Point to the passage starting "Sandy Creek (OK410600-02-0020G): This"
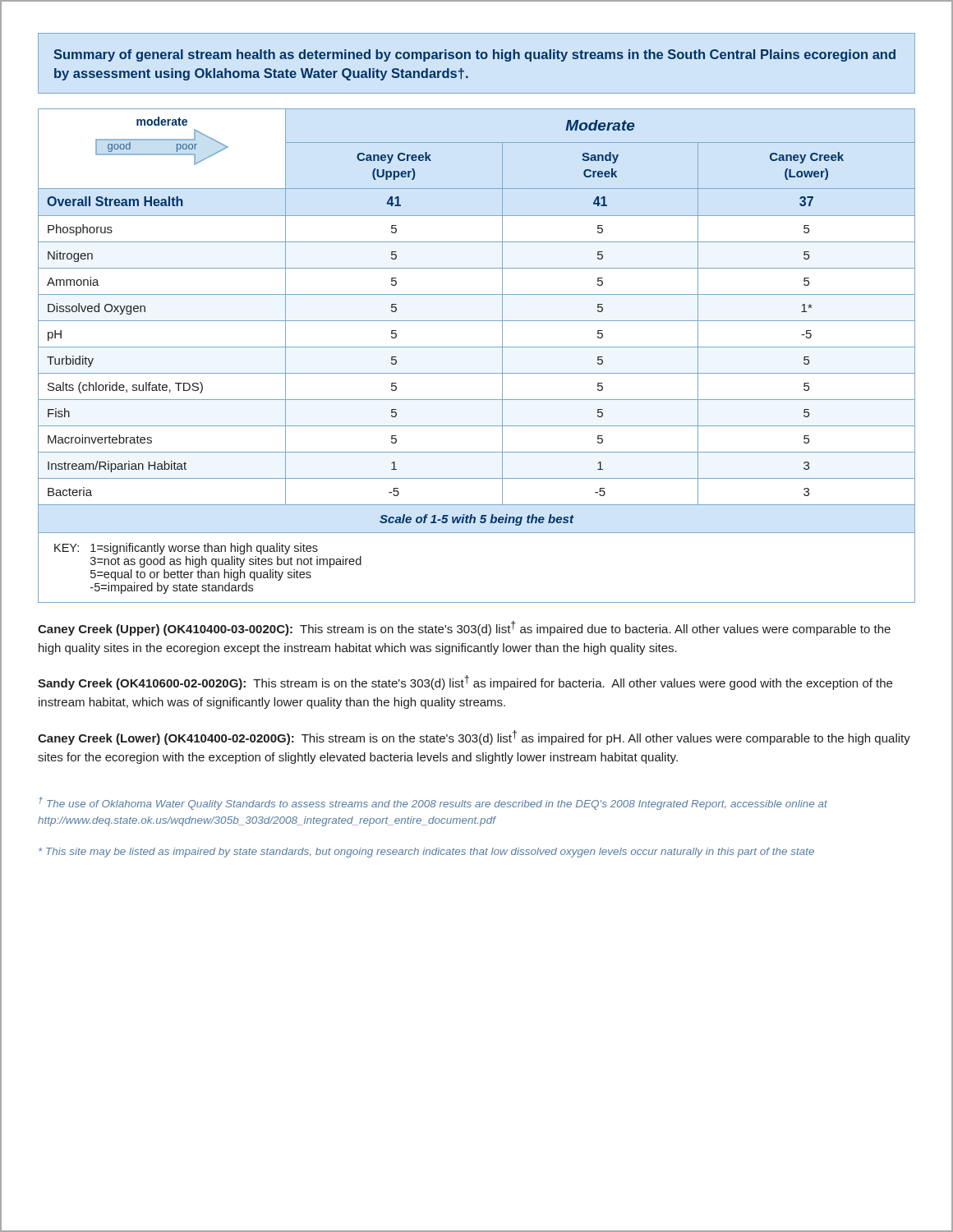Screen dimensions: 1232x953 click(x=465, y=691)
